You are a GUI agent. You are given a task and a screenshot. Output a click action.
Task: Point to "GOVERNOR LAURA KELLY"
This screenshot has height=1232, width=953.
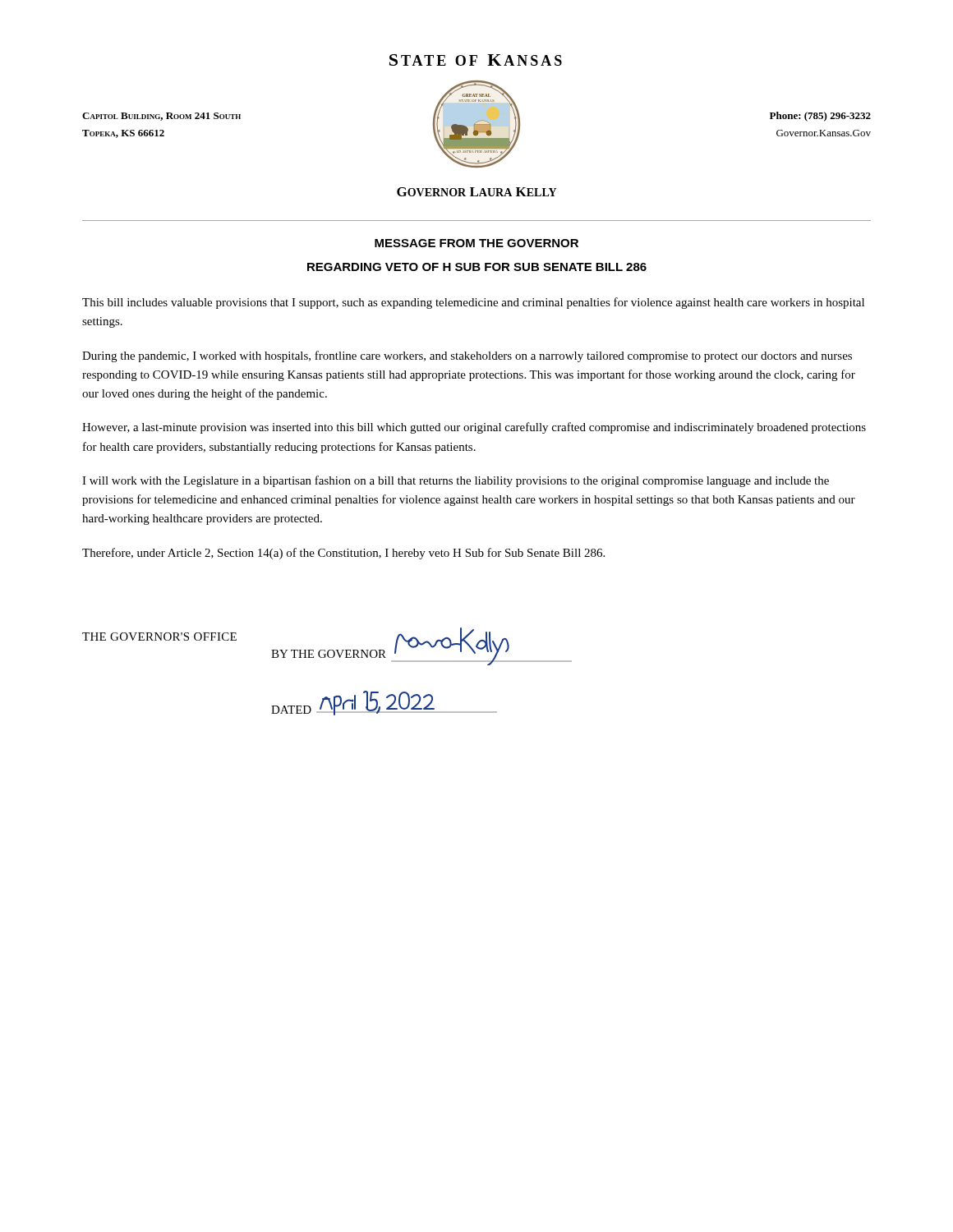(x=476, y=192)
